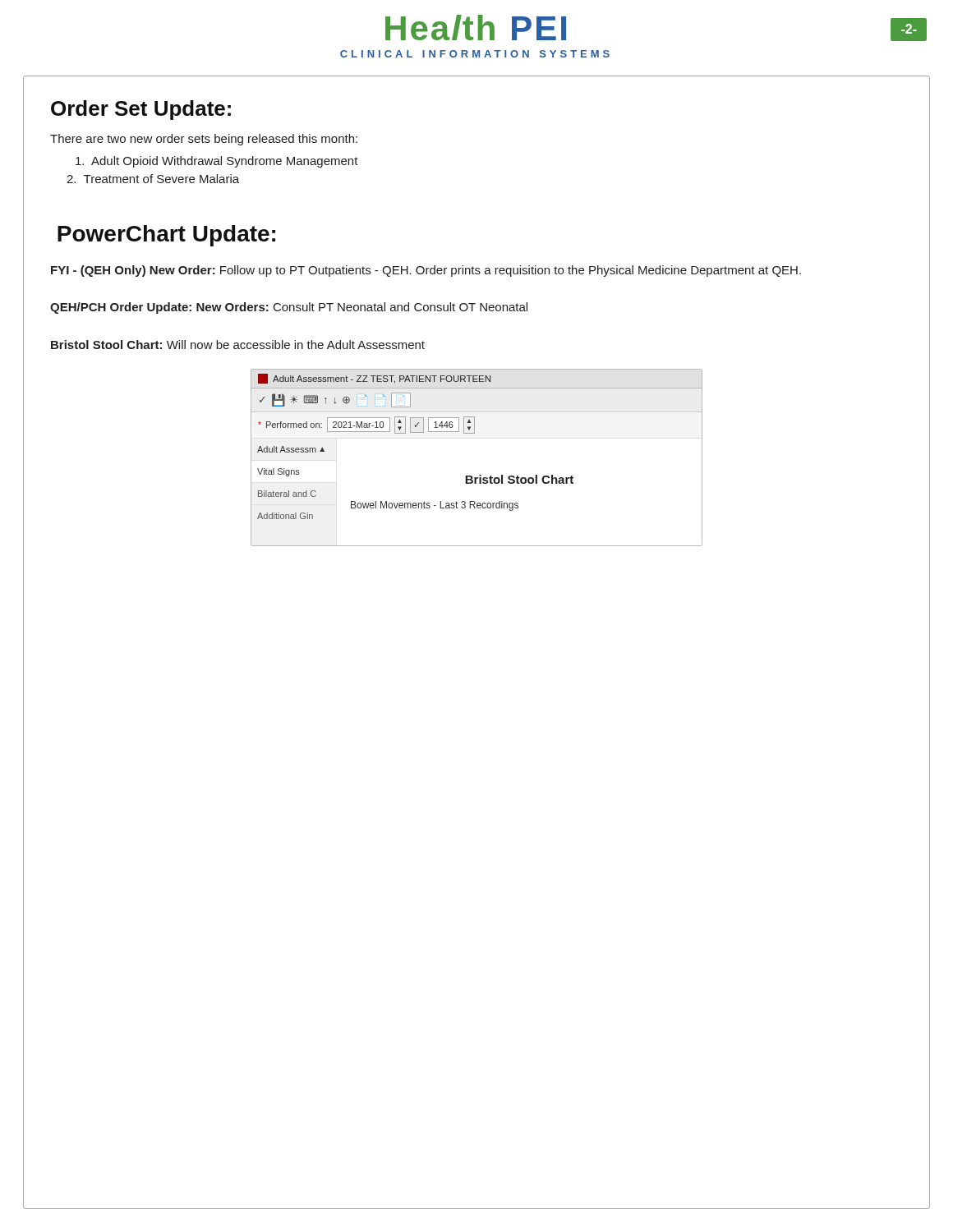Viewport: 953px width, 1232px height.
Task: Find the list item containing "Adult Opioid Withdrawal Syndrome"
Action: pyautogui.click(x=216, y=161)
